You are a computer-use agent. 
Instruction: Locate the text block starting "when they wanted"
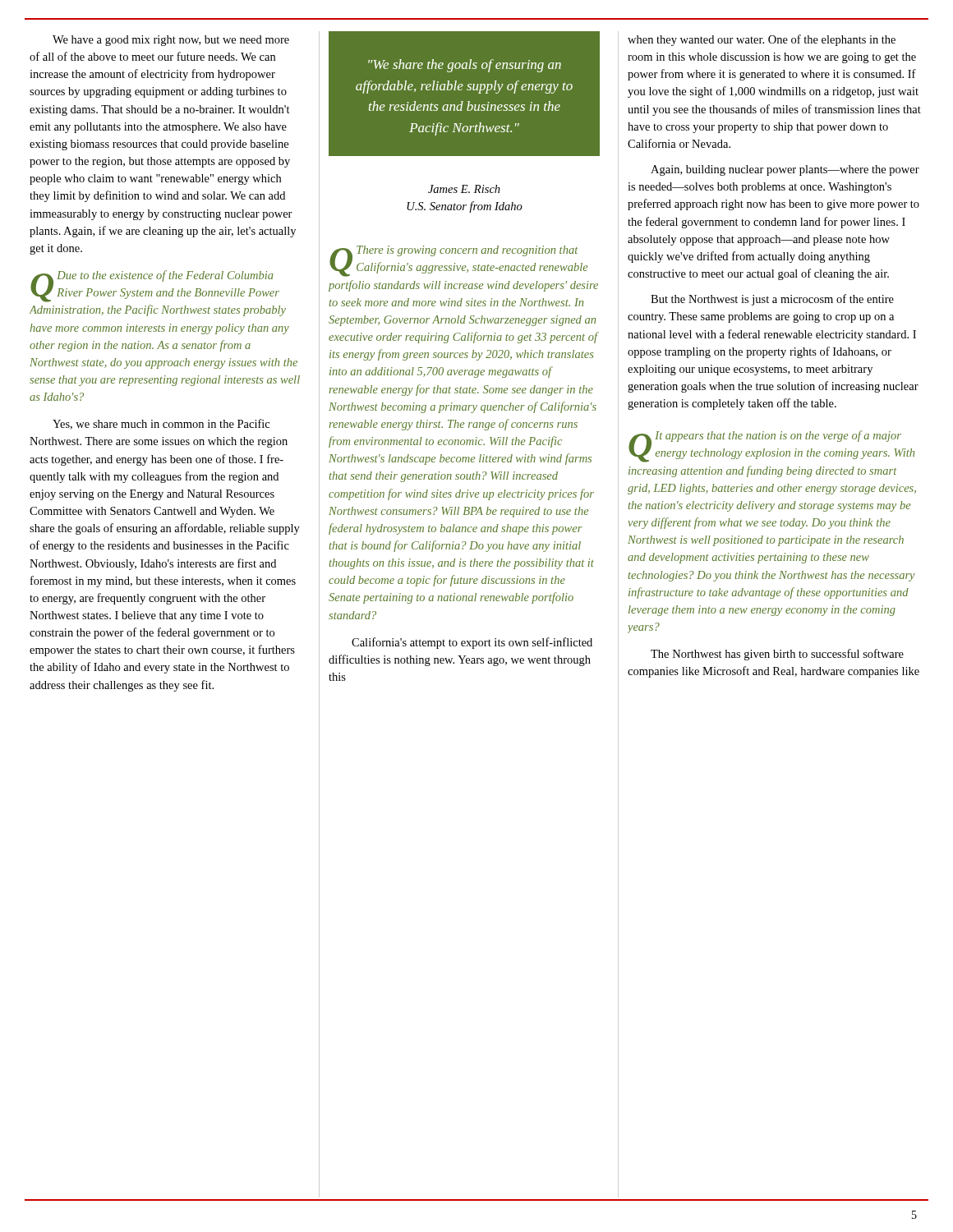775,92
